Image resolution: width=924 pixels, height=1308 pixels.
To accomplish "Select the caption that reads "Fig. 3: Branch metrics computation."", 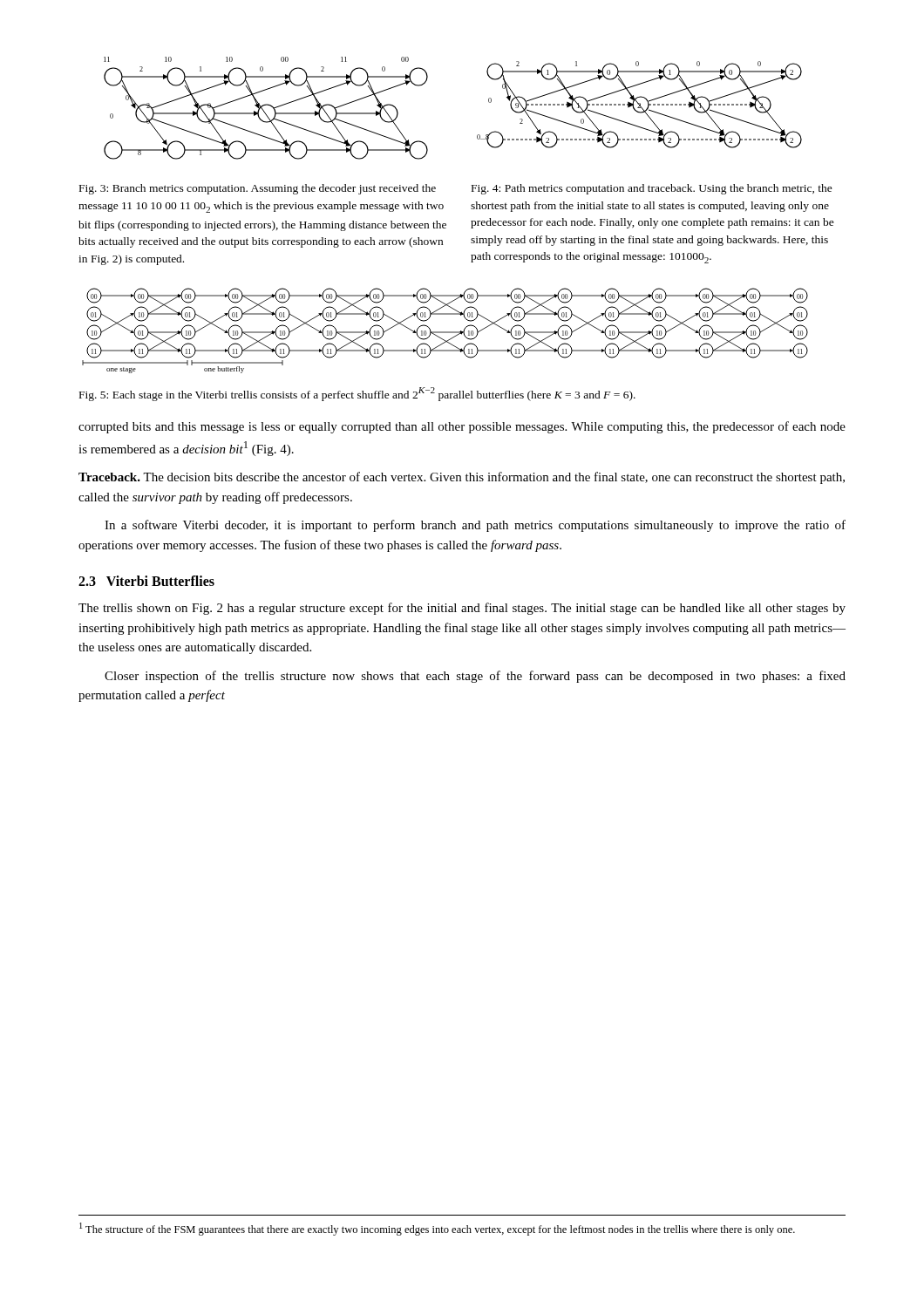I will (263, 223).
